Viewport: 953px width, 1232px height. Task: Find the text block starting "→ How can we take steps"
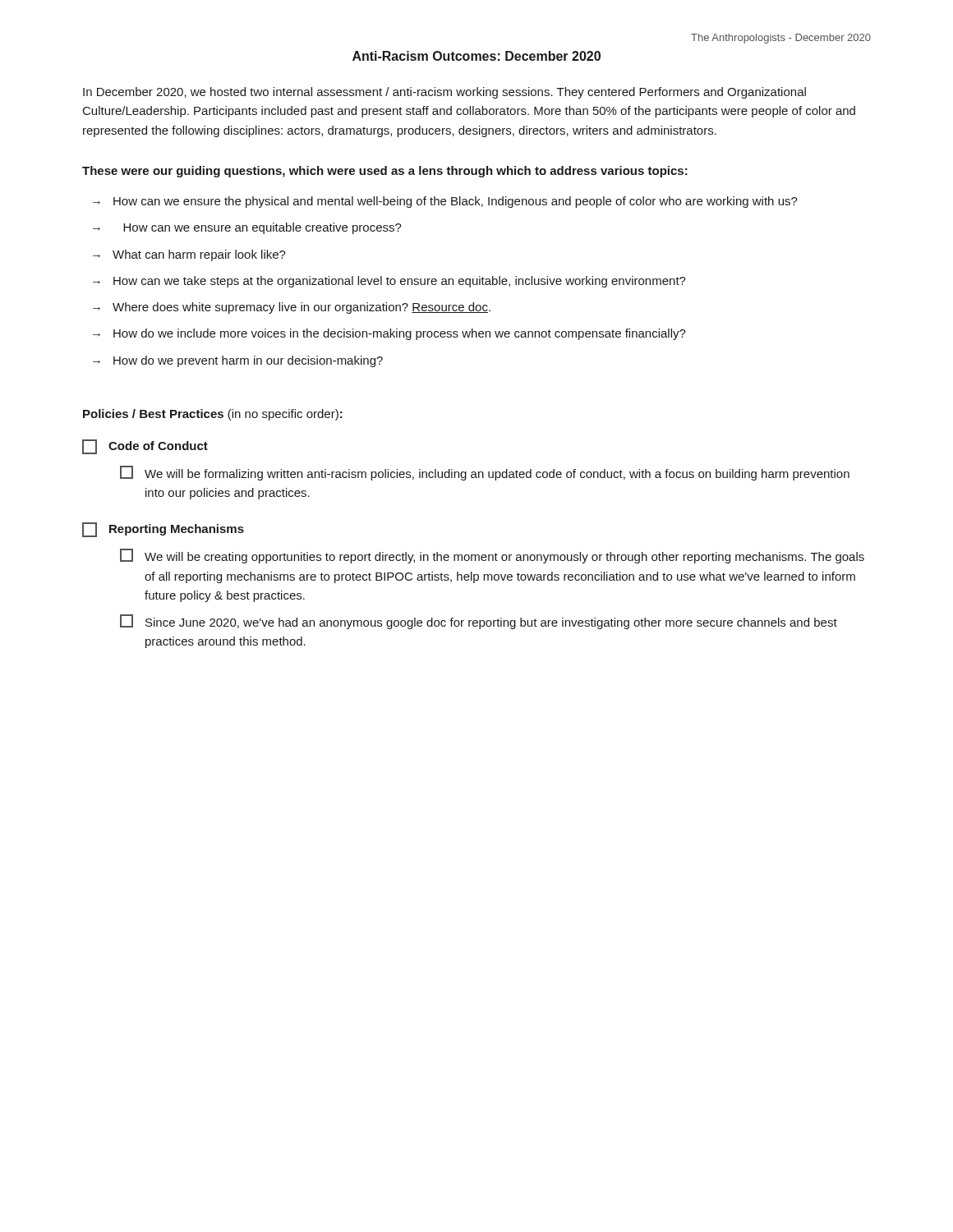pyautogui.click(x=481, y=281)
